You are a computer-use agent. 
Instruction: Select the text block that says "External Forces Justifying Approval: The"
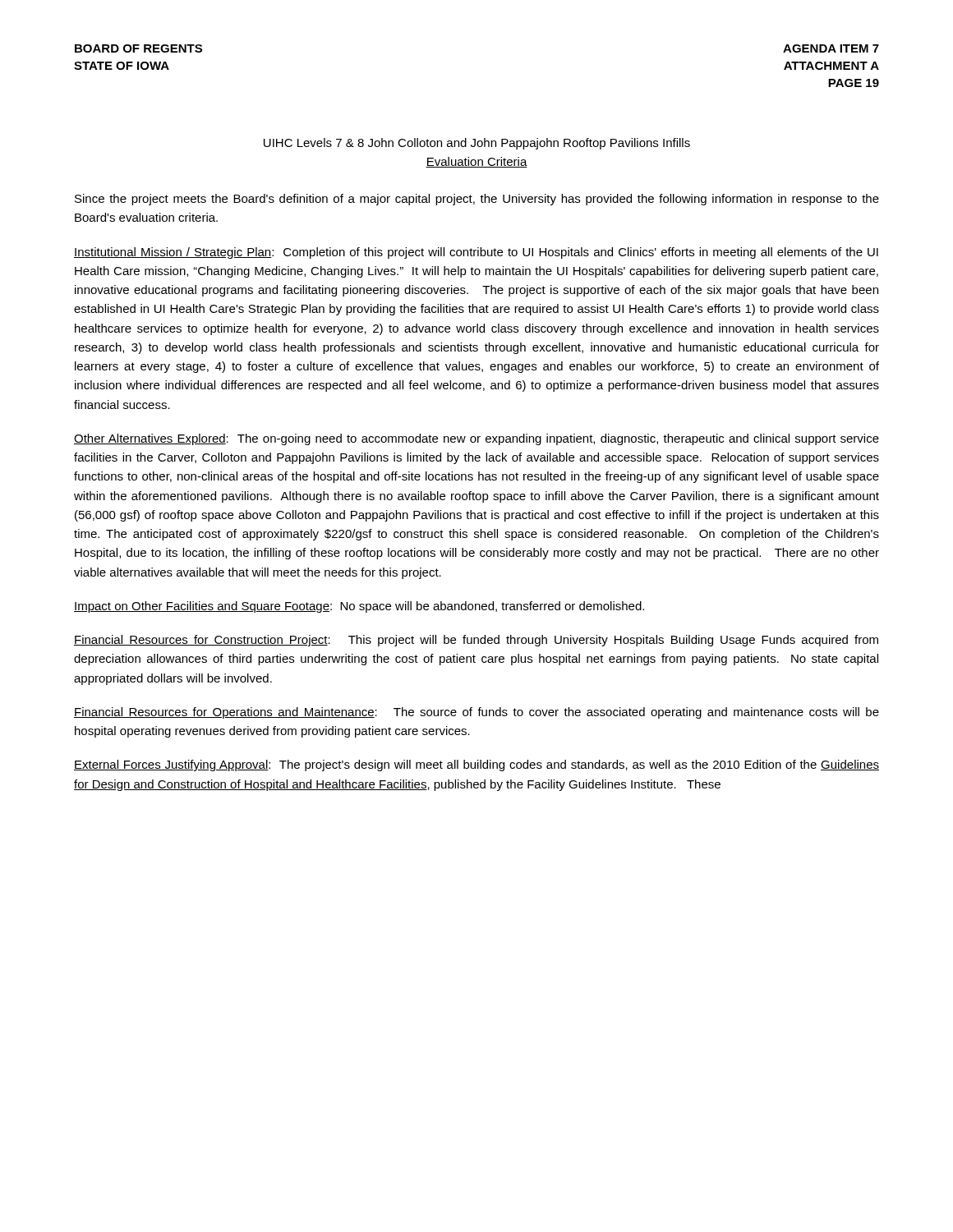pos(476,774)
